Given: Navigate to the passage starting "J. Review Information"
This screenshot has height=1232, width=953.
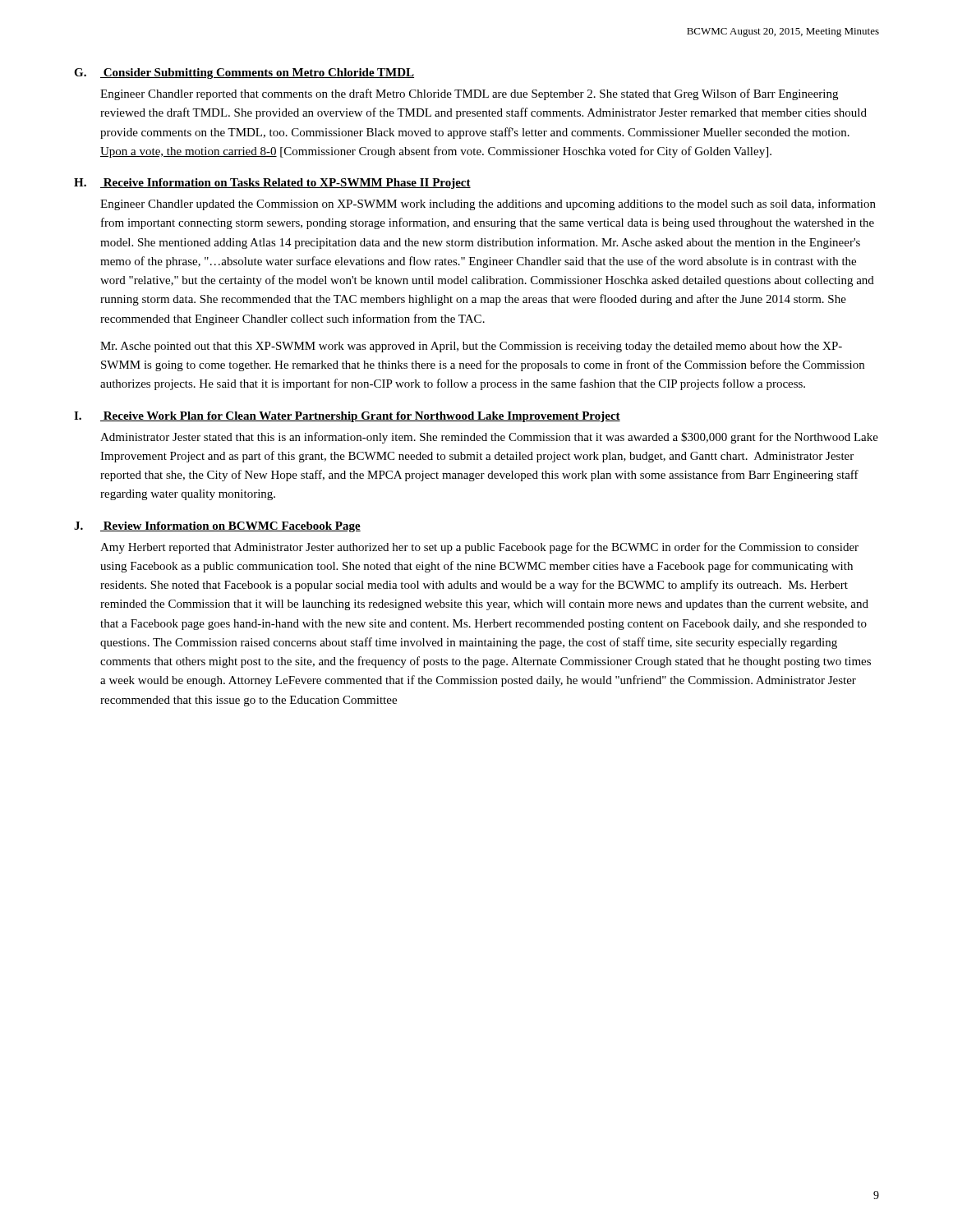Looking at the screenshot, I should 217,526.
